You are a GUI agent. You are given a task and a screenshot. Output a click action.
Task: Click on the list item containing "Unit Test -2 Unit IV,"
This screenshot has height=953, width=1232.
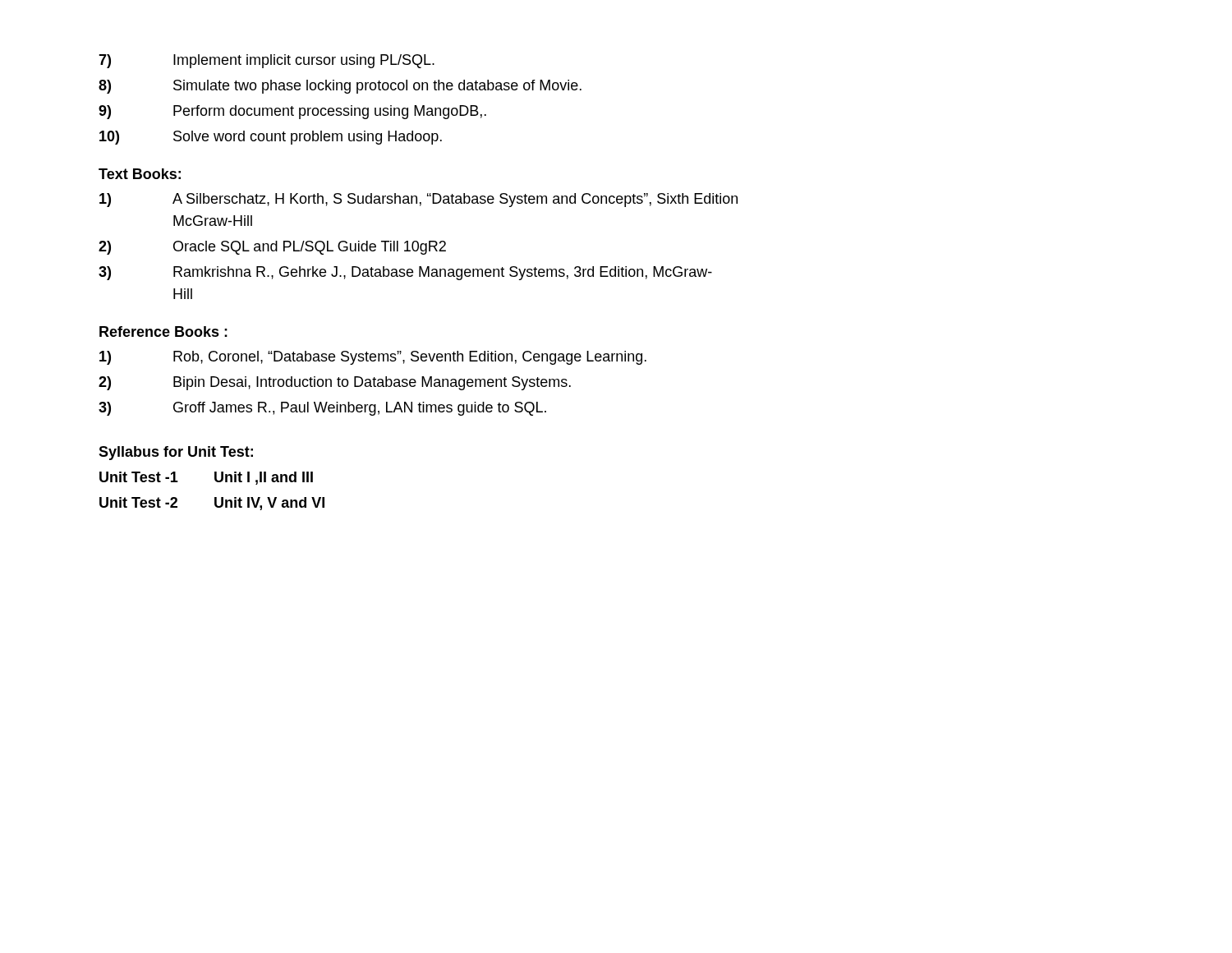click(212, 503)
